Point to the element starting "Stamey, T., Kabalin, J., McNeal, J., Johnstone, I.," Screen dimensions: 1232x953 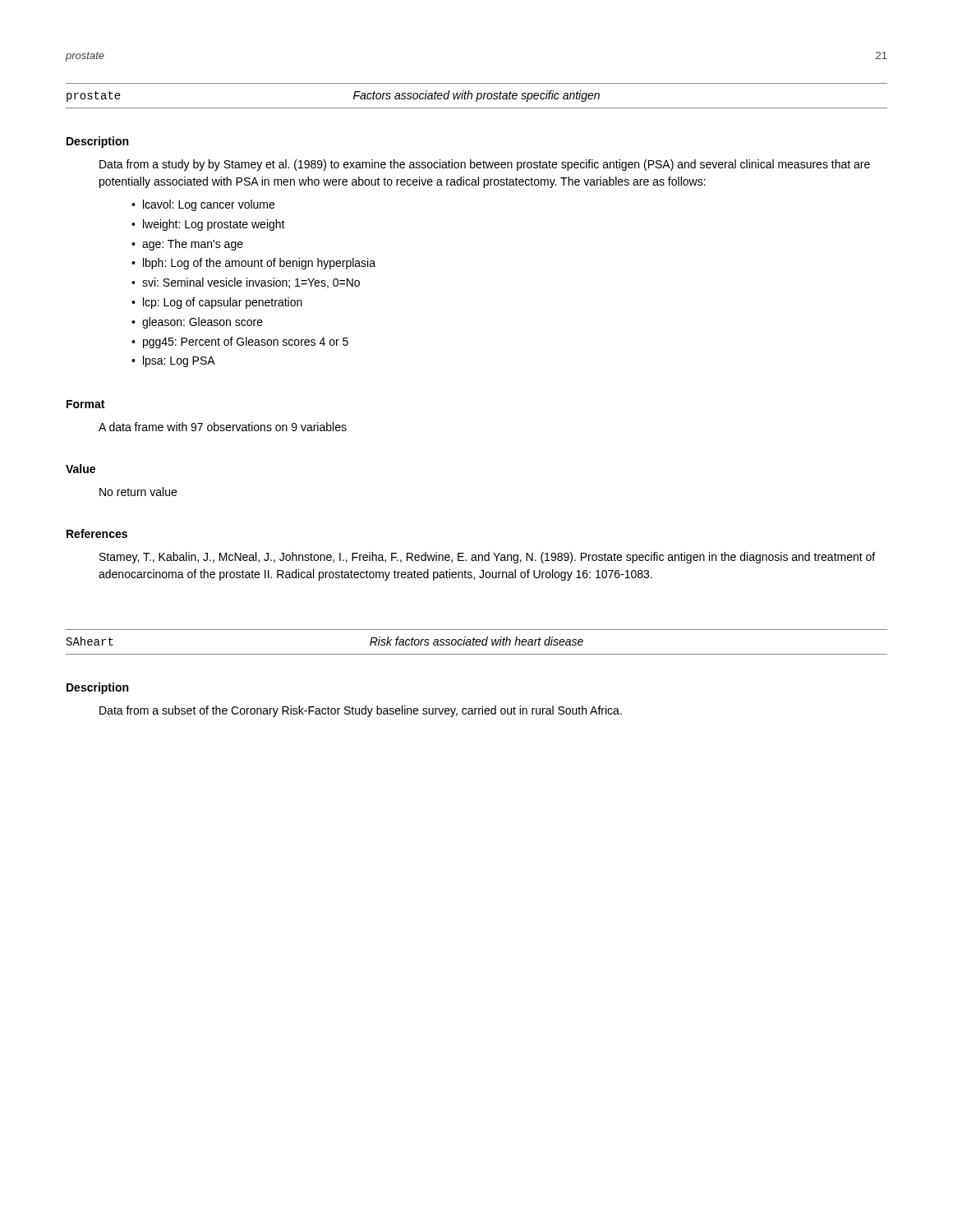pos(487,566)
